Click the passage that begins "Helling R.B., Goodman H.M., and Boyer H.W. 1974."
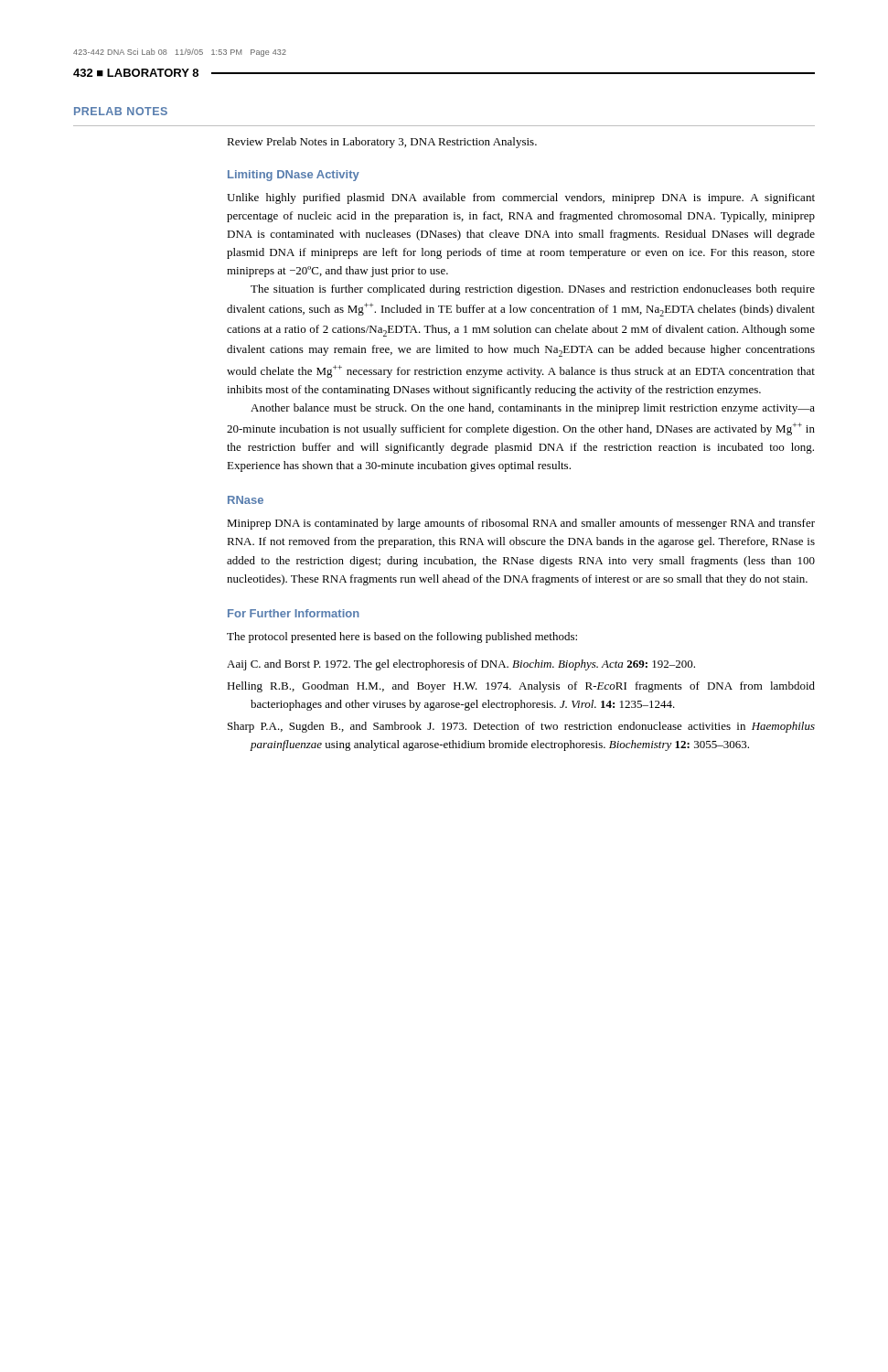888x1372 pixels. click(x=521, y=695)
